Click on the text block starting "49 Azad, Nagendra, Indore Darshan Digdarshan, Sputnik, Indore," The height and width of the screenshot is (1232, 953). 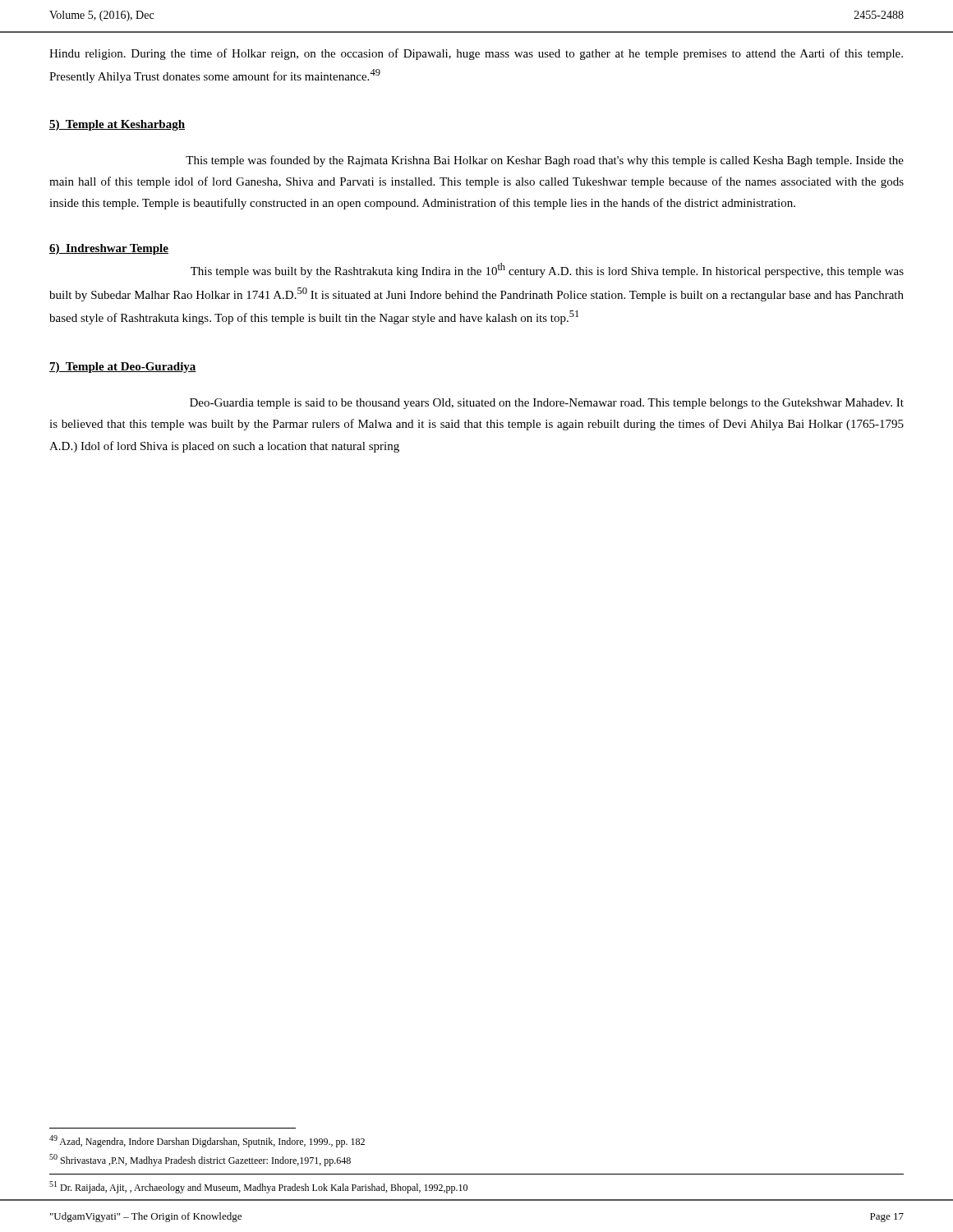207,1141
